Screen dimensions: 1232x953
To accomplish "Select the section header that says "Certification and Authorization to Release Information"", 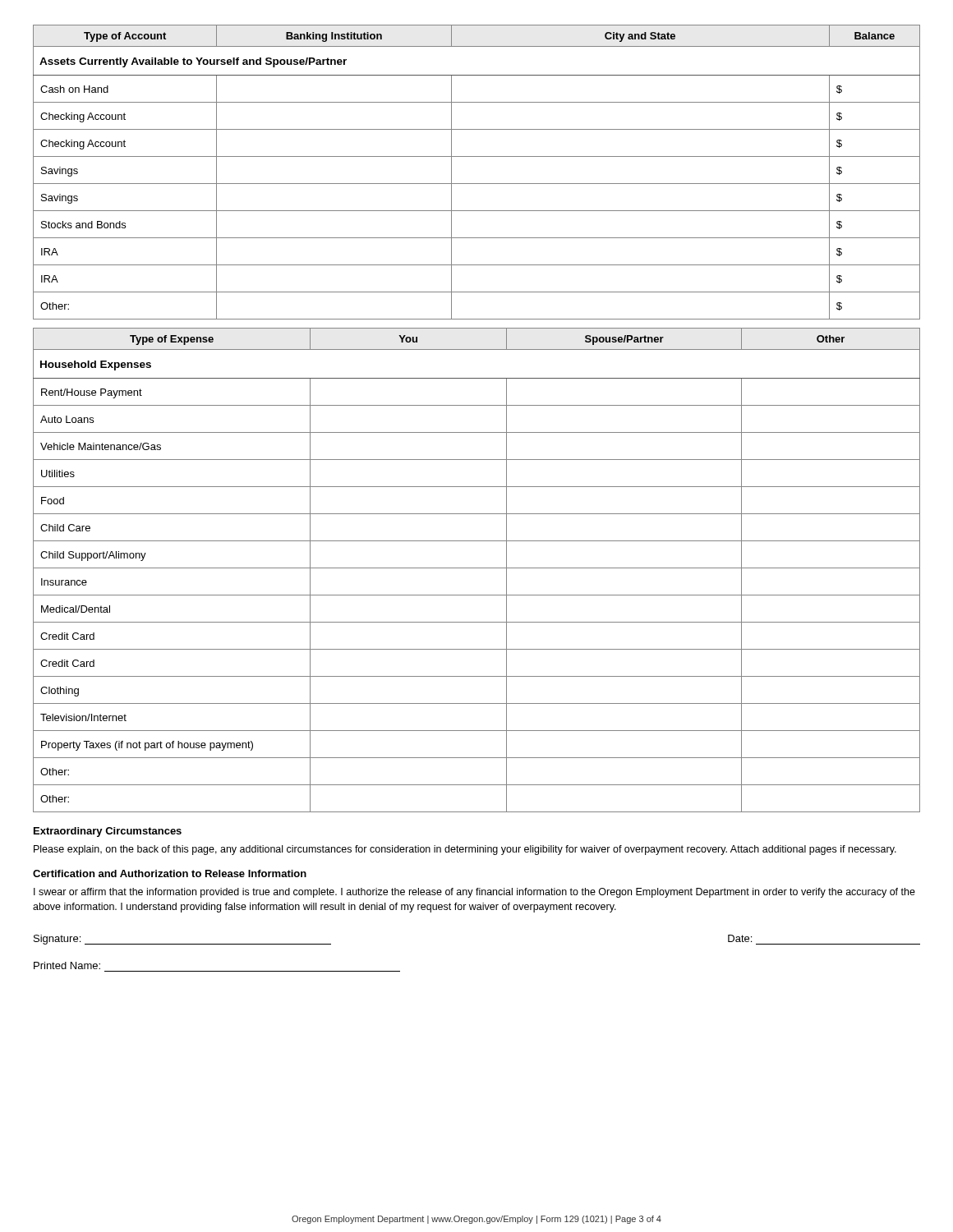I will tap(170, 874).
